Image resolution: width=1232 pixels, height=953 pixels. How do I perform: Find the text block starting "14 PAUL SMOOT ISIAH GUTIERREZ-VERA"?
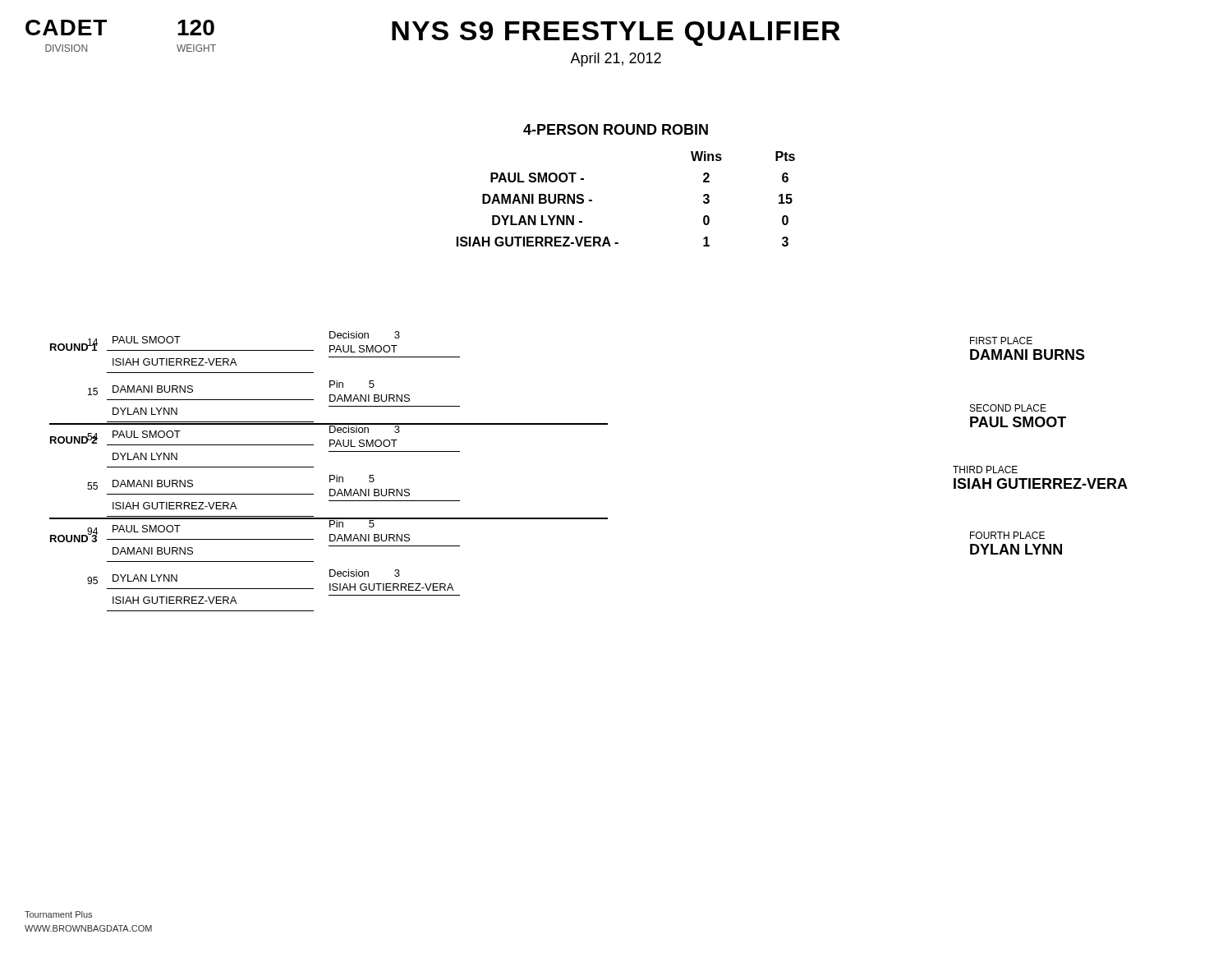click(210, 351)
